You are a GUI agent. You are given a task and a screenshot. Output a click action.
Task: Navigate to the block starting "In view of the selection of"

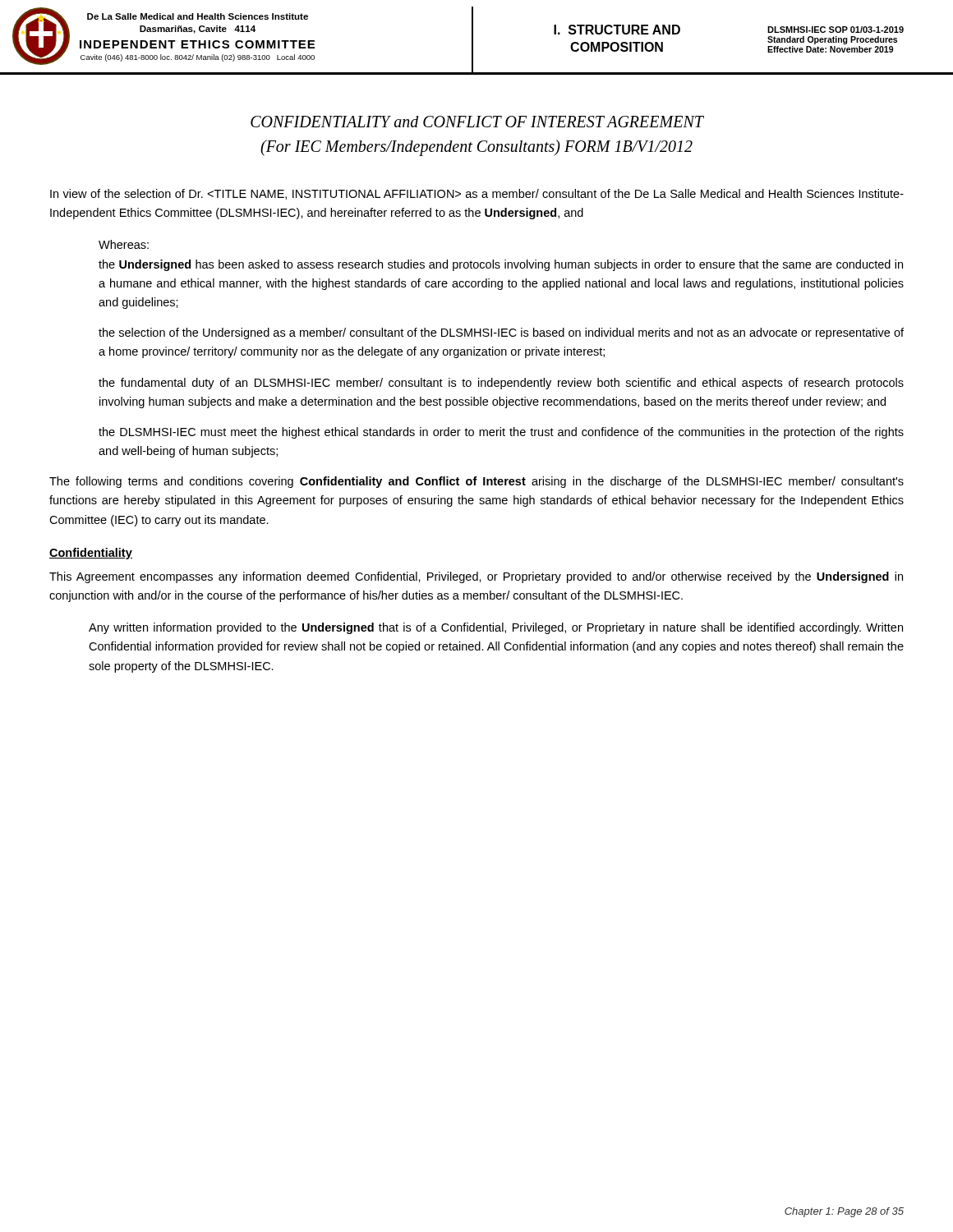coord(476,203)
